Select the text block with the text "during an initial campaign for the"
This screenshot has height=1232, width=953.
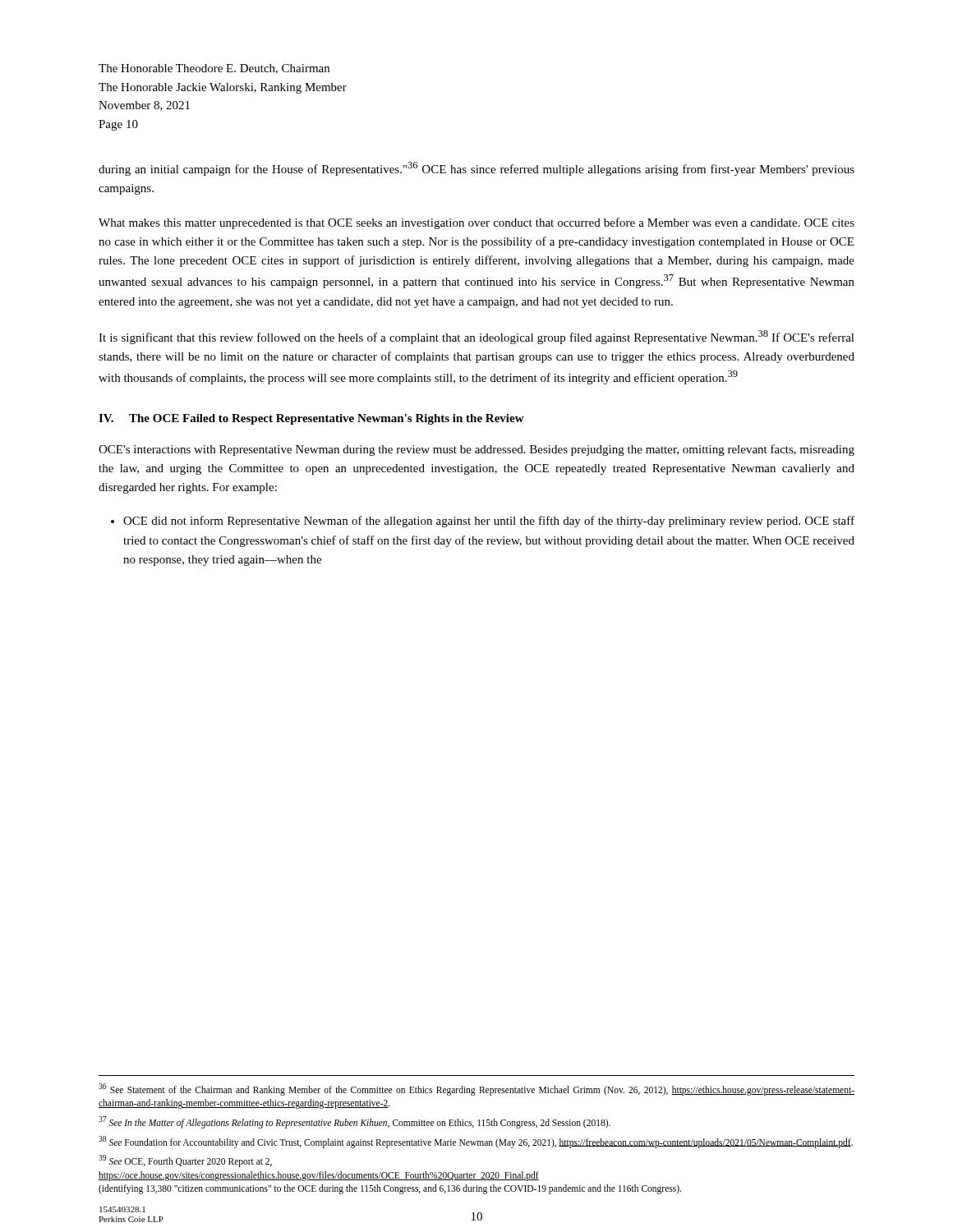pyautogui.click(x=476, y=177)
